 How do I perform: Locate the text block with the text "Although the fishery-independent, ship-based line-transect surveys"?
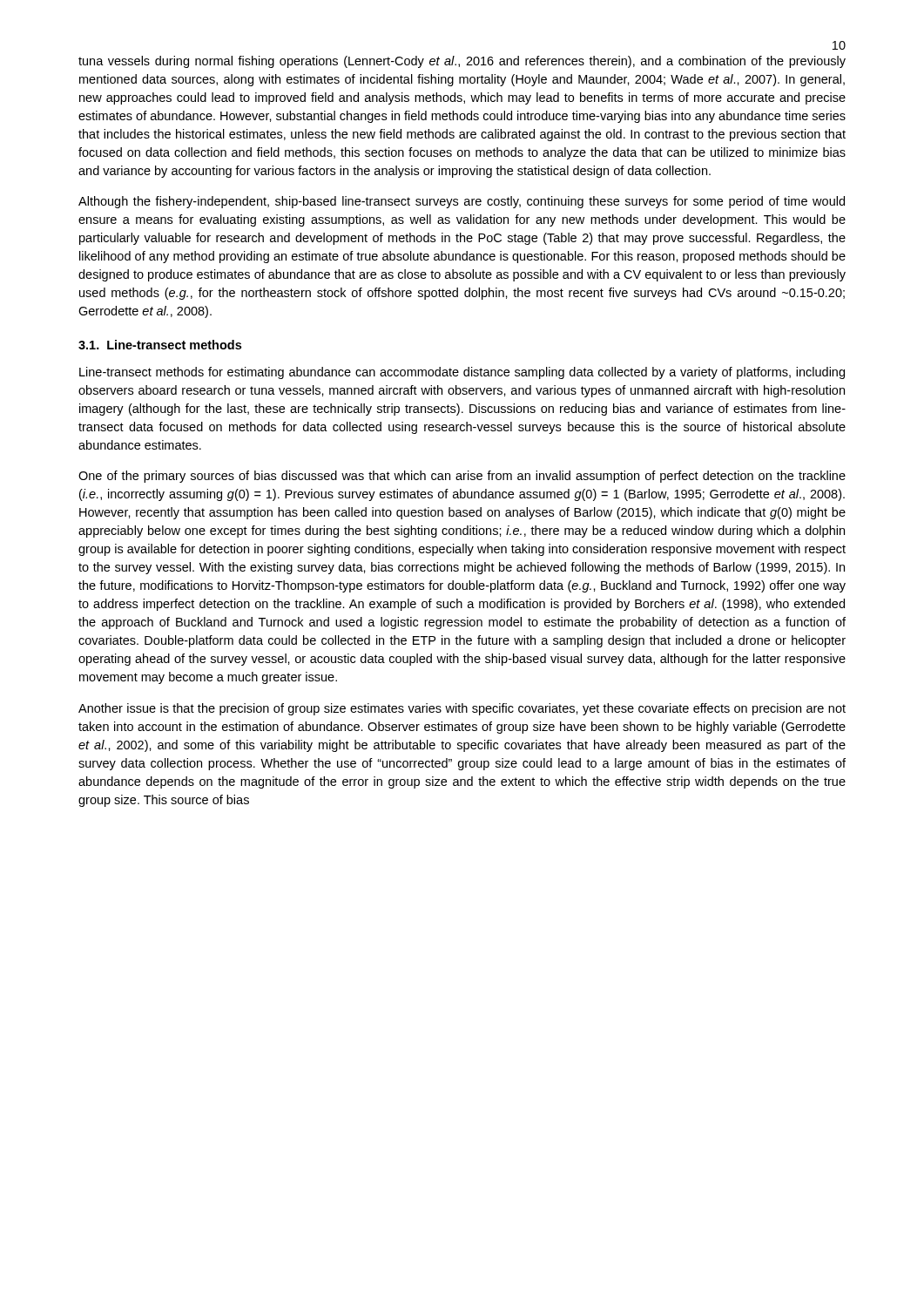462,256
